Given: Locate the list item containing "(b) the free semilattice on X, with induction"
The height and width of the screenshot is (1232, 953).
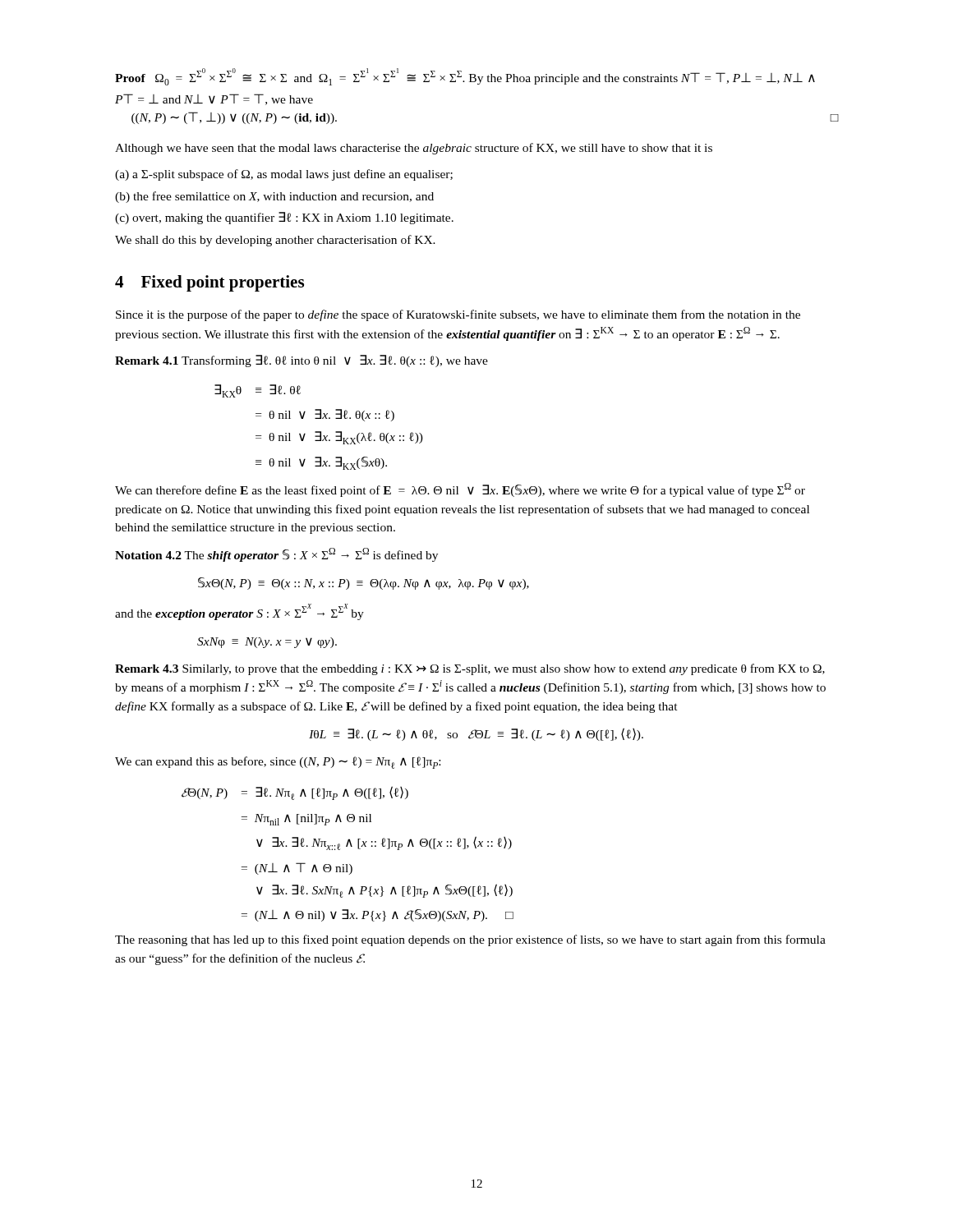Looking at the screenshot, I should click(x=274, y=197).
